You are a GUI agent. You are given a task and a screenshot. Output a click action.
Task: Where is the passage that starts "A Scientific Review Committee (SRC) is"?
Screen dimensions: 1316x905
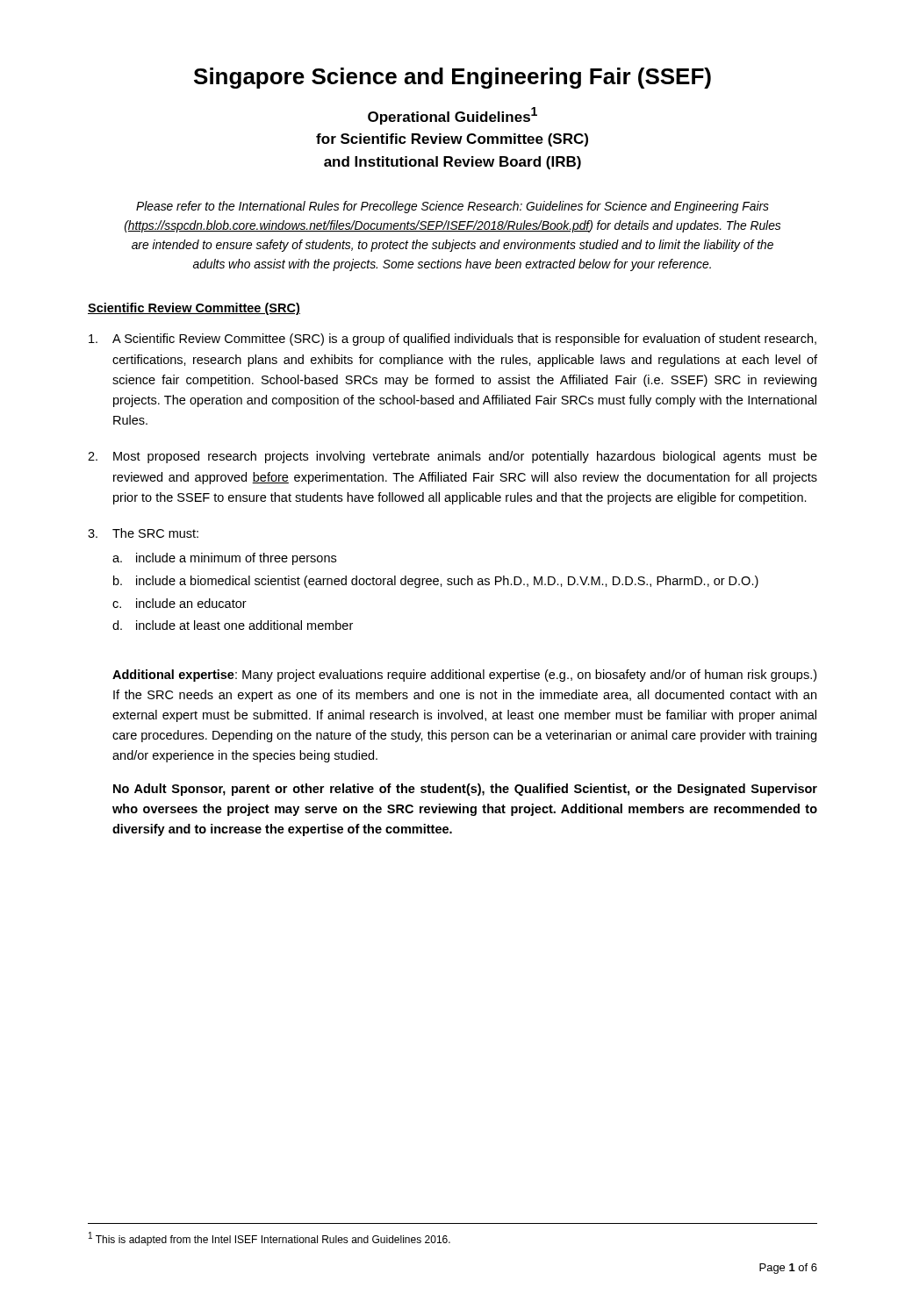452,380
